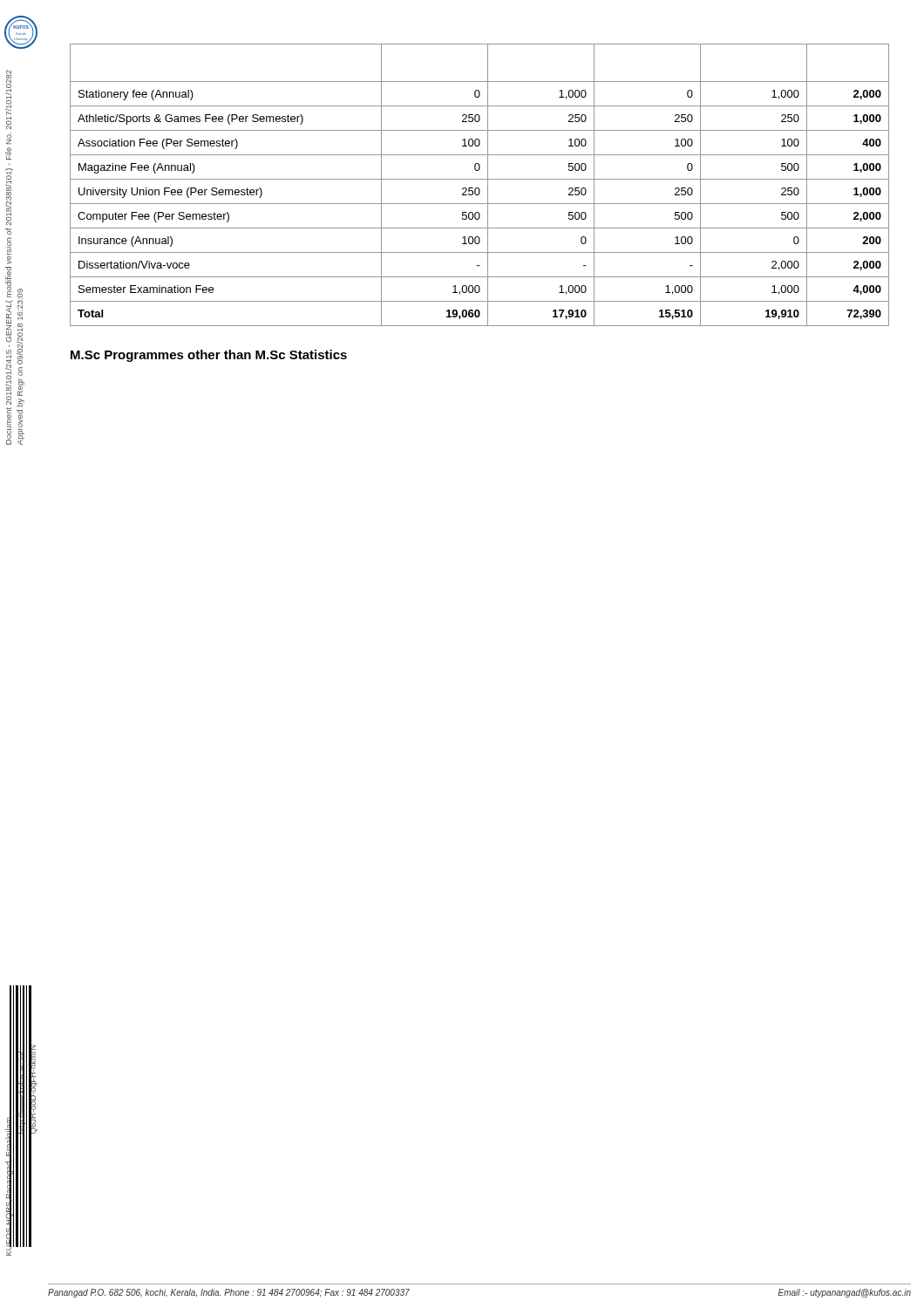Find the region starting "M.Sc Programmes other than M.Sc Statistics"

point(209,354)
